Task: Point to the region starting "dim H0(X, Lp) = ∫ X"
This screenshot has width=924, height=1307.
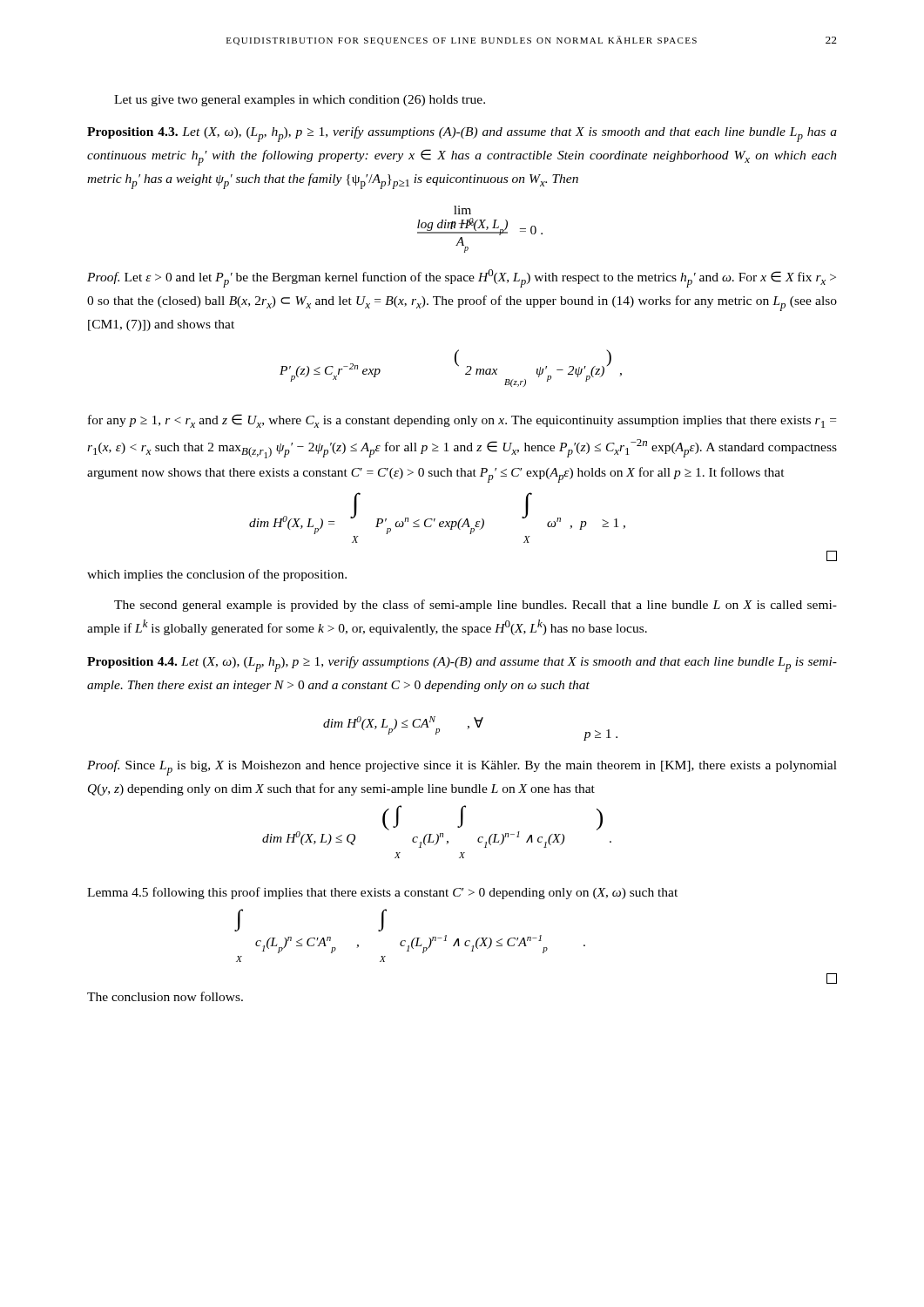Action: point(462,522)
